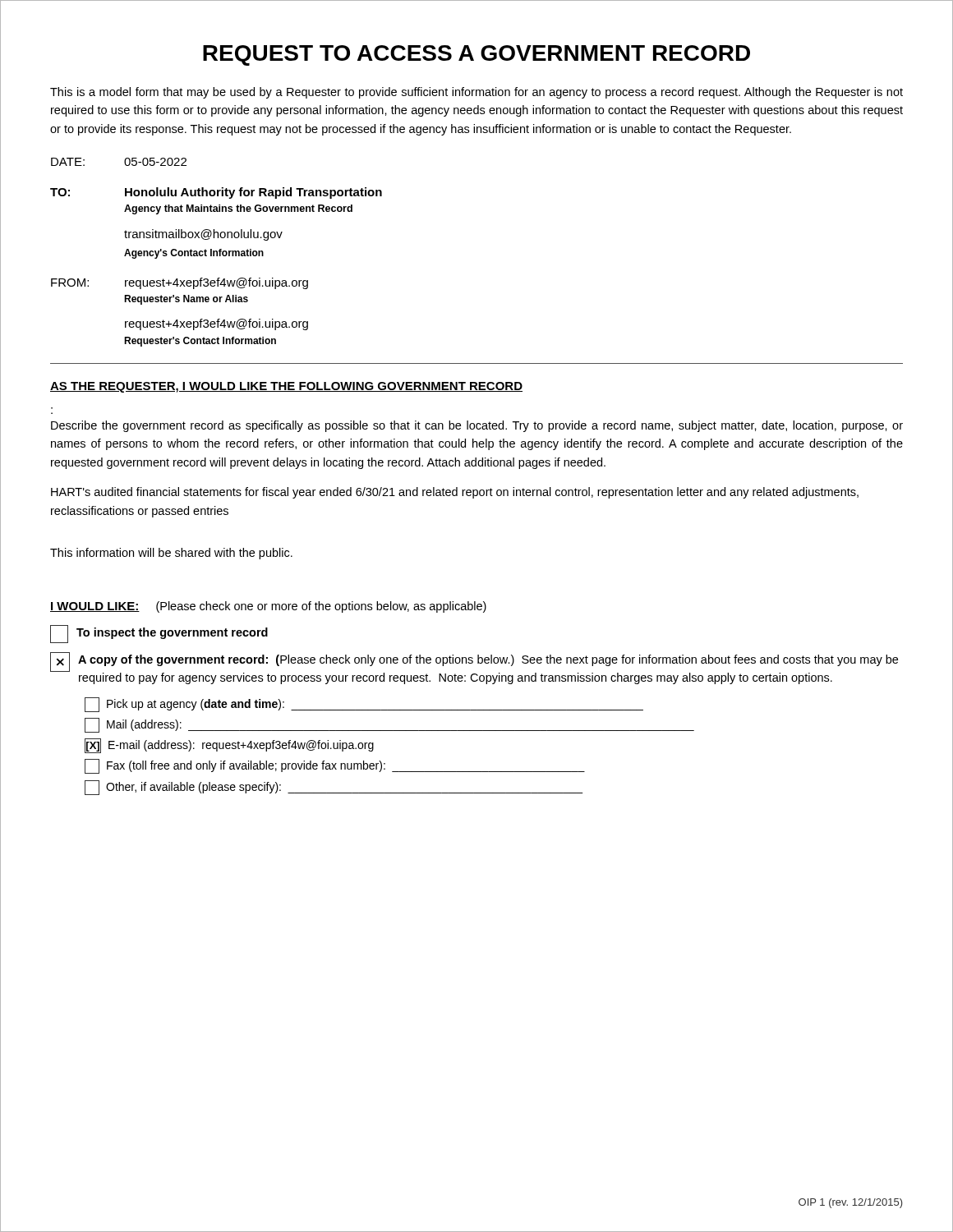Navigate to the text starting "Fax (toll free and only if available;"

[334, 766]
